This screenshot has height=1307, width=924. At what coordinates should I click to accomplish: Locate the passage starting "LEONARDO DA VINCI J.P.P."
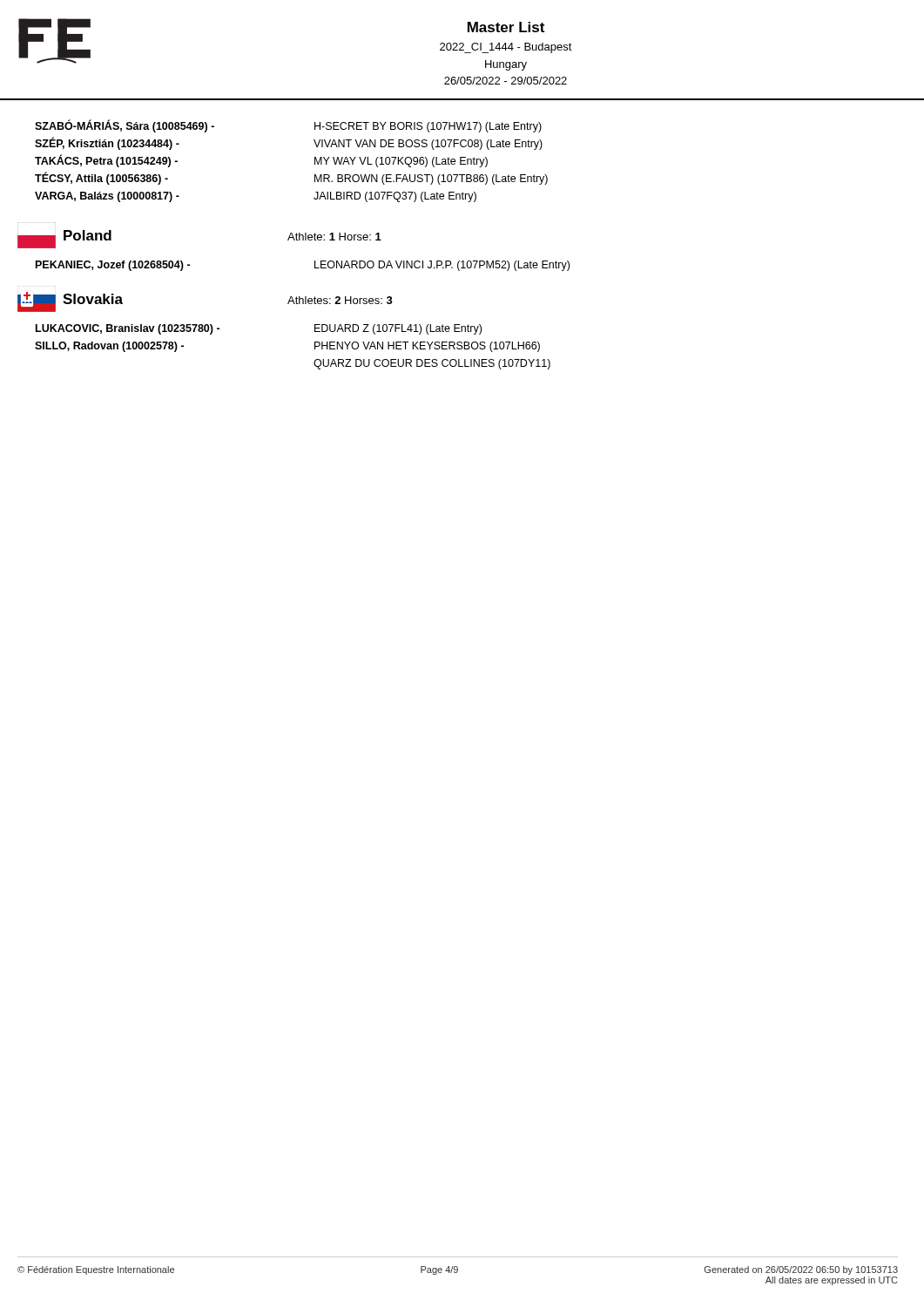point(442,266)
